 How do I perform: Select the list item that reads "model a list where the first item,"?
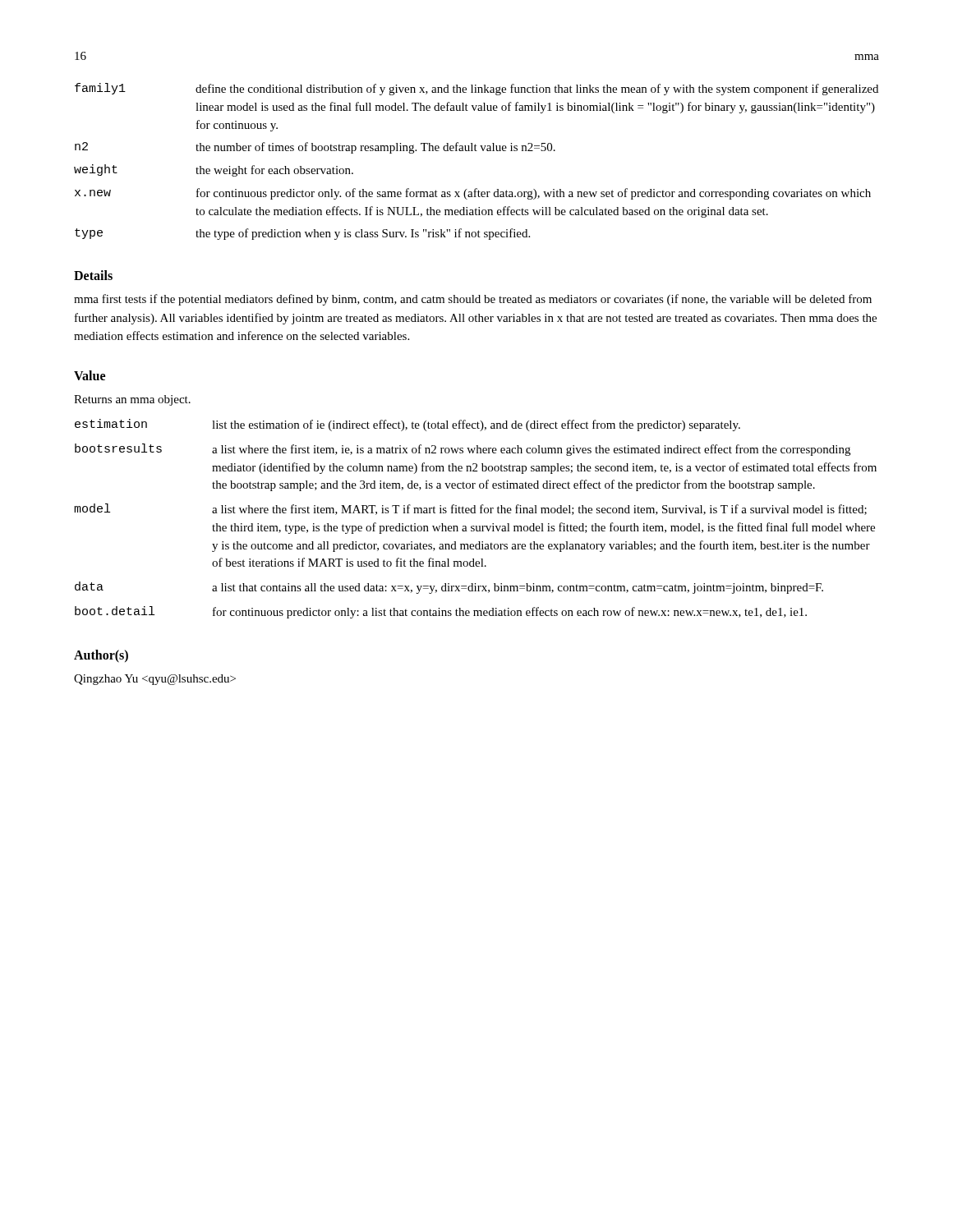tap(476, 537)
